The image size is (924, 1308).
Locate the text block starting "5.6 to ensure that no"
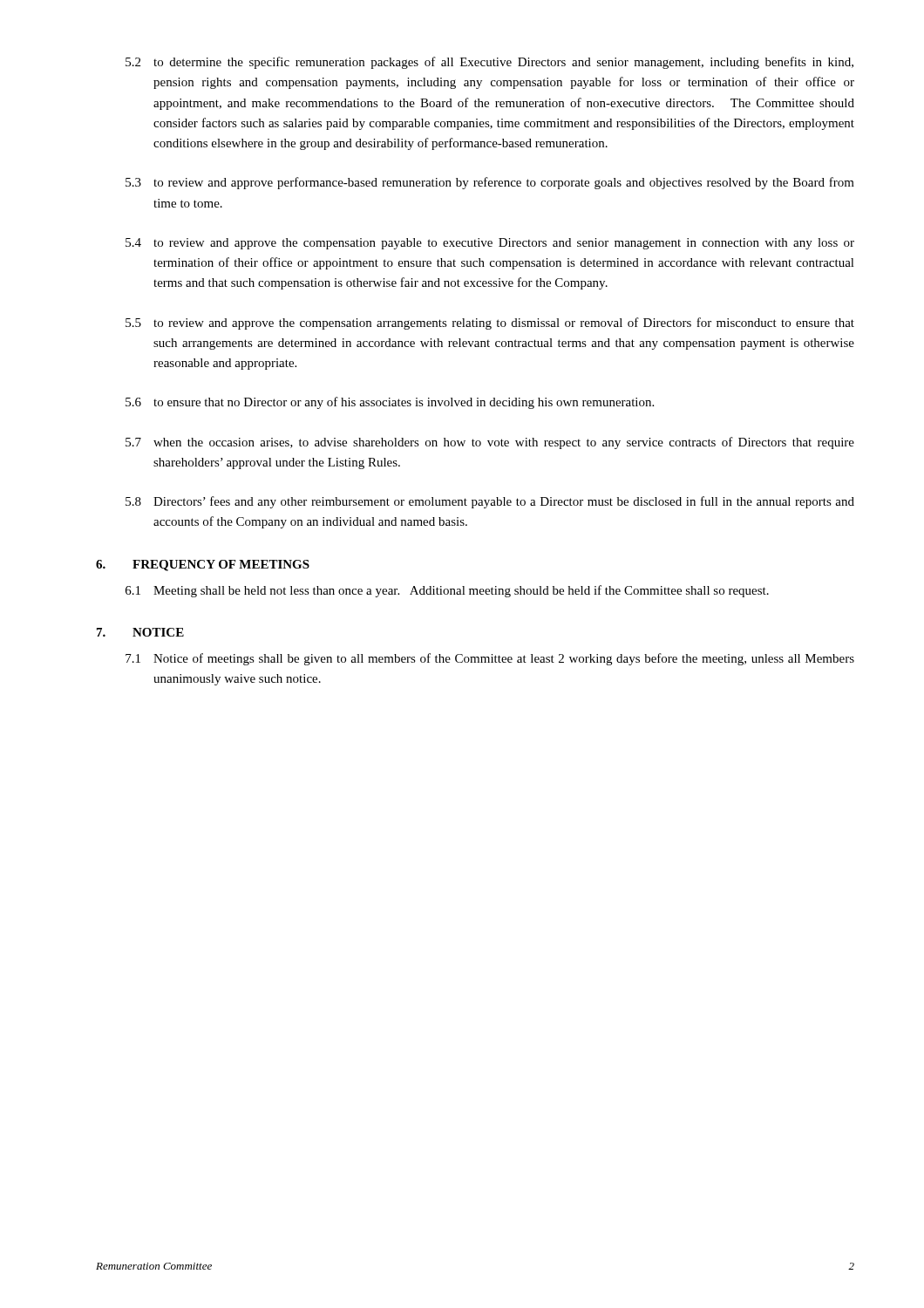pyautogui.click(x=475, y=403)
